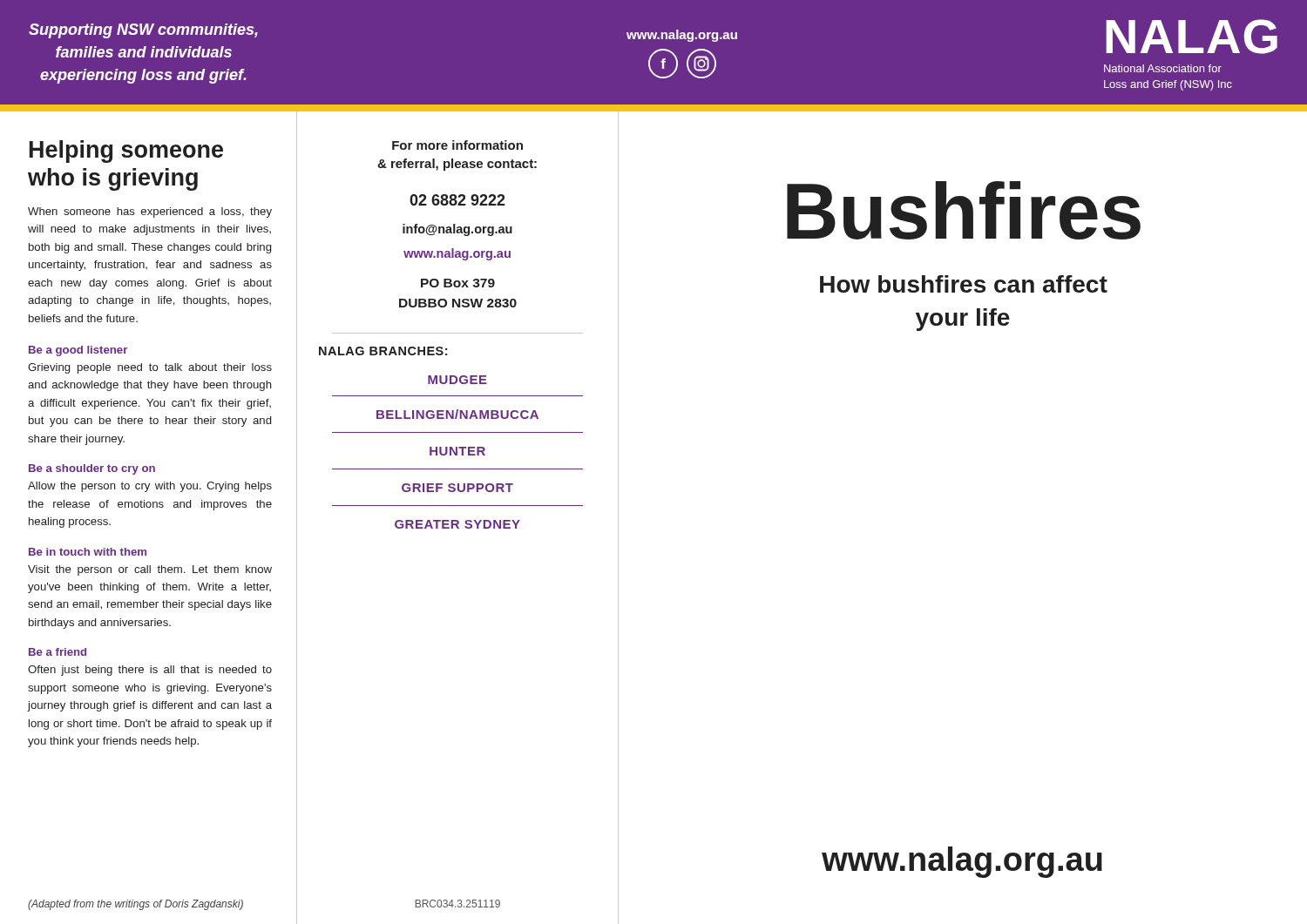Image resolution: width=1307 pixels, height=924 pixels.
Task: Locate the footnote containing "(Adapted from the writings"
Action: coord(136,904)
